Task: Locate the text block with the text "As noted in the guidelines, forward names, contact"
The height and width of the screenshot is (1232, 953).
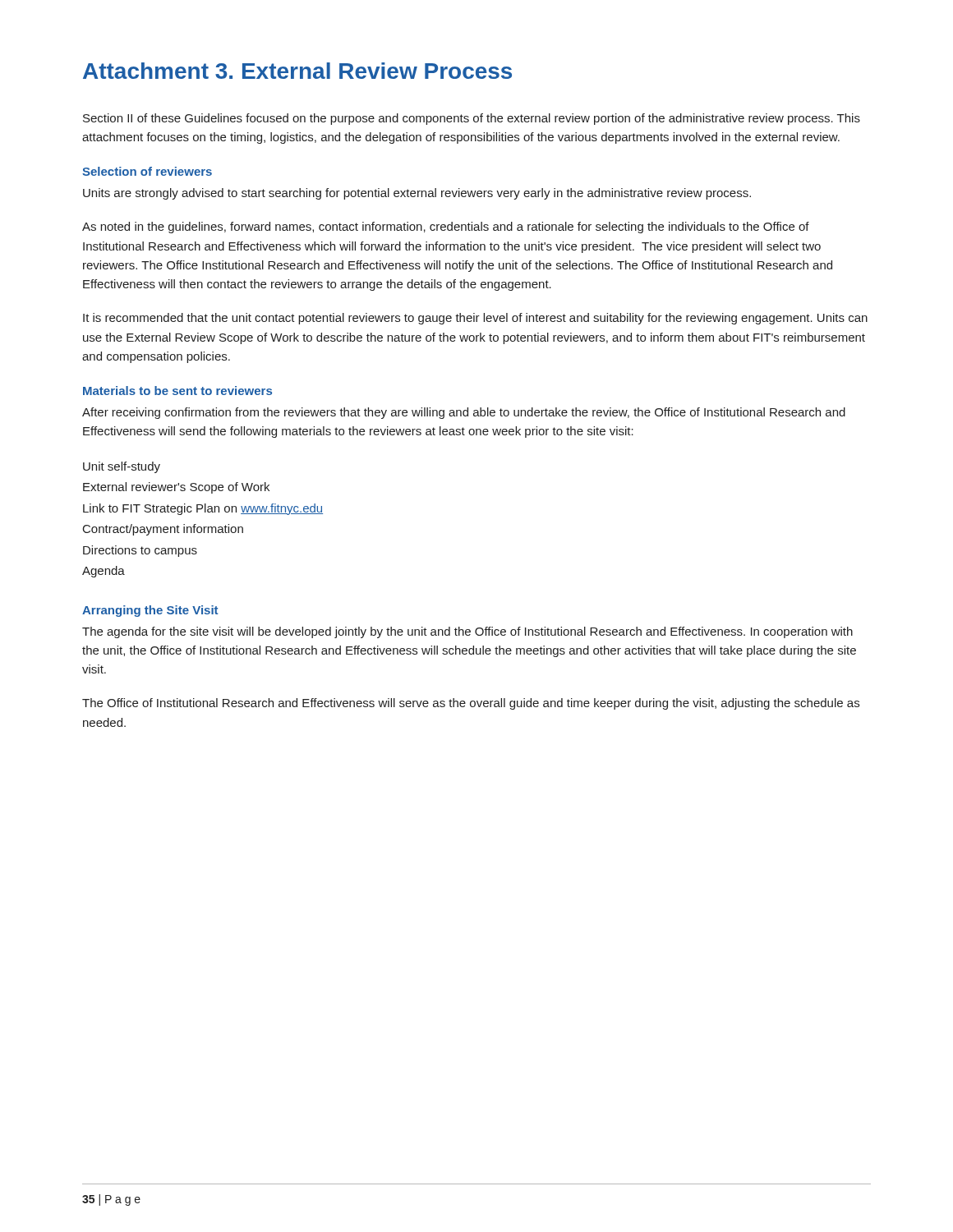Action: pyautogui.click(x=458, y=255)
